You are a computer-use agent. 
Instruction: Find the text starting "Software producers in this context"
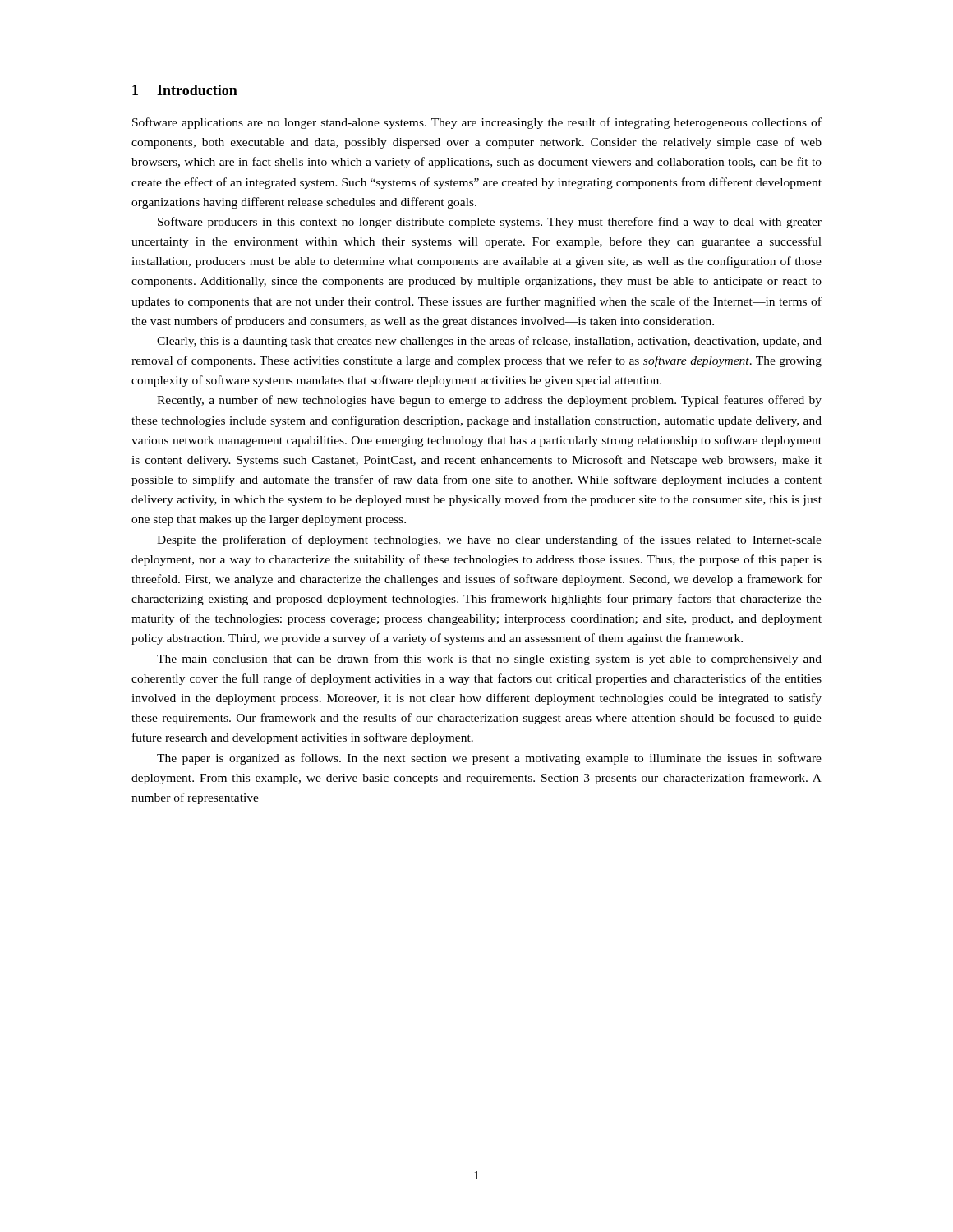(476, 271)
